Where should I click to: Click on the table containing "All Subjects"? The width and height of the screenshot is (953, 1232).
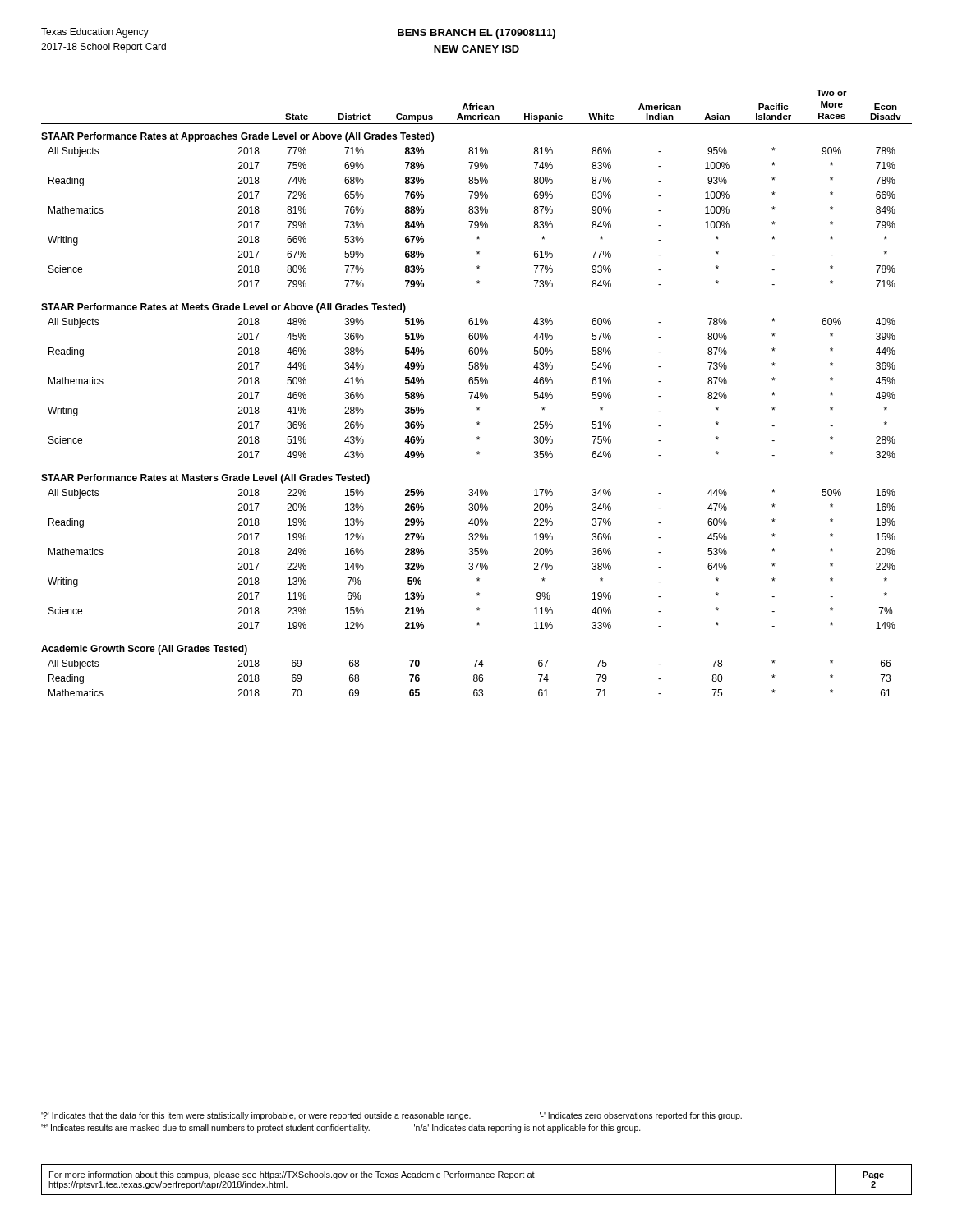(x=476, y=389)
